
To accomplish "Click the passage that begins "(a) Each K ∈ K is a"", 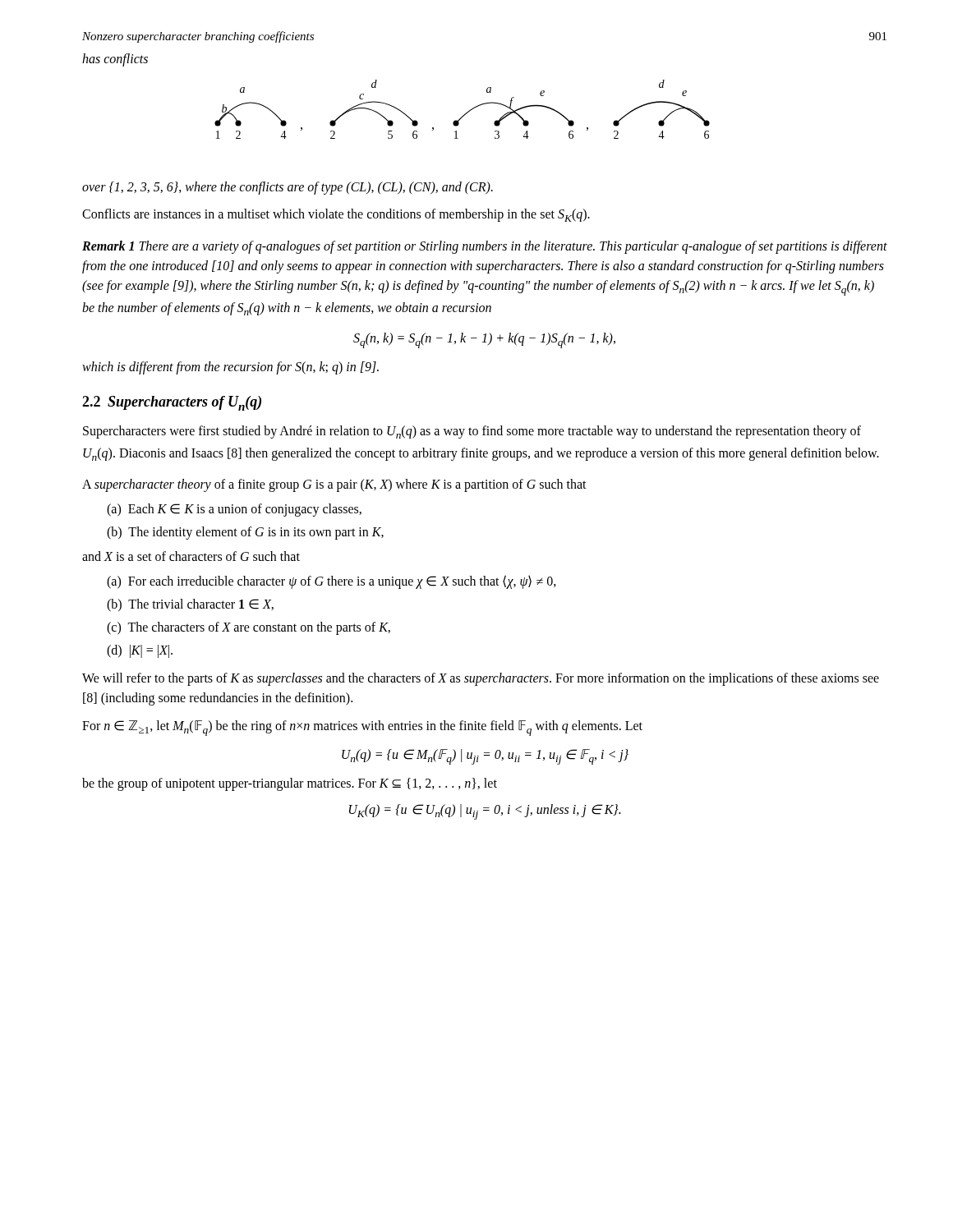I will (x=234, y=509).
